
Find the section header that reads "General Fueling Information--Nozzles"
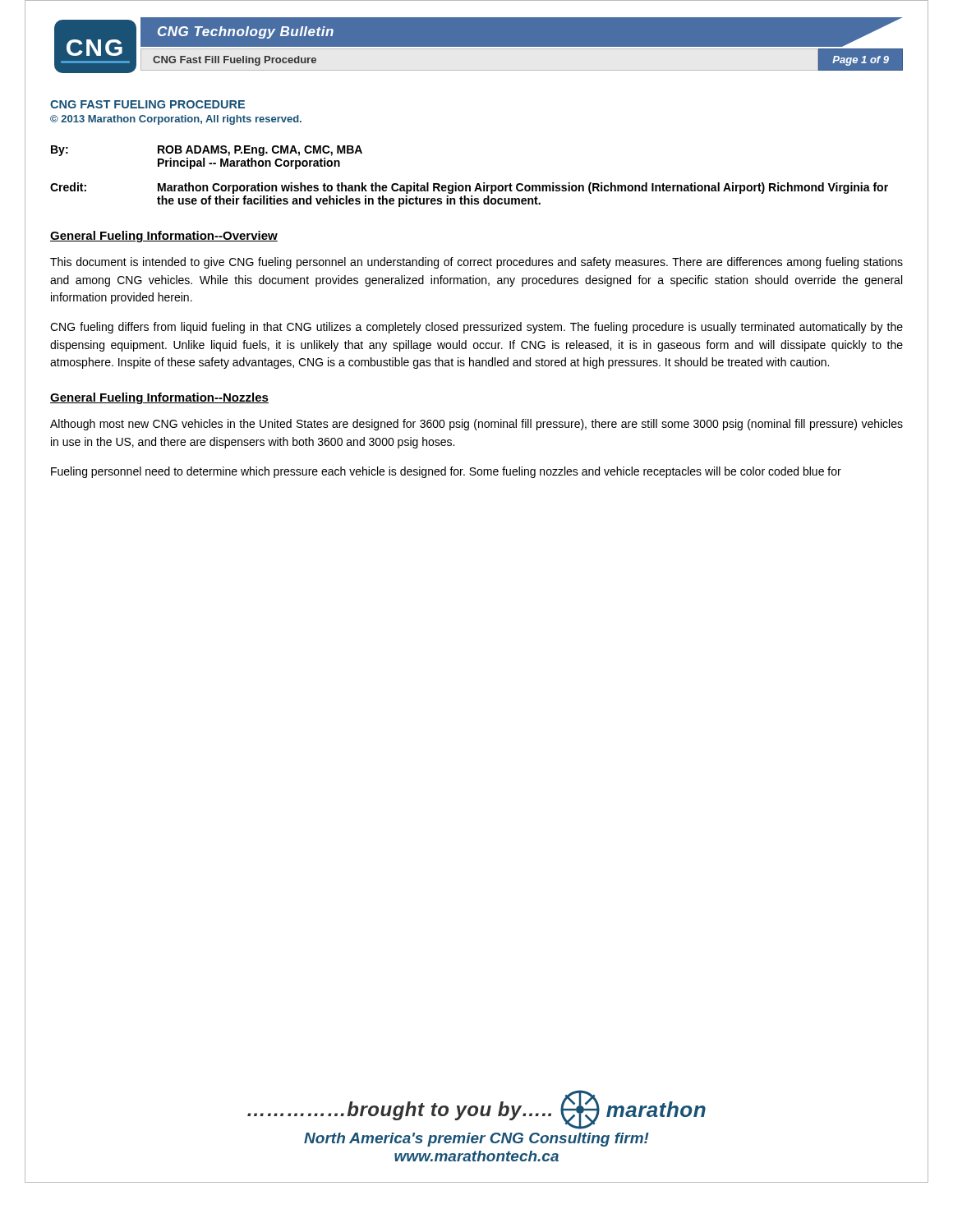tap(159, 398)
